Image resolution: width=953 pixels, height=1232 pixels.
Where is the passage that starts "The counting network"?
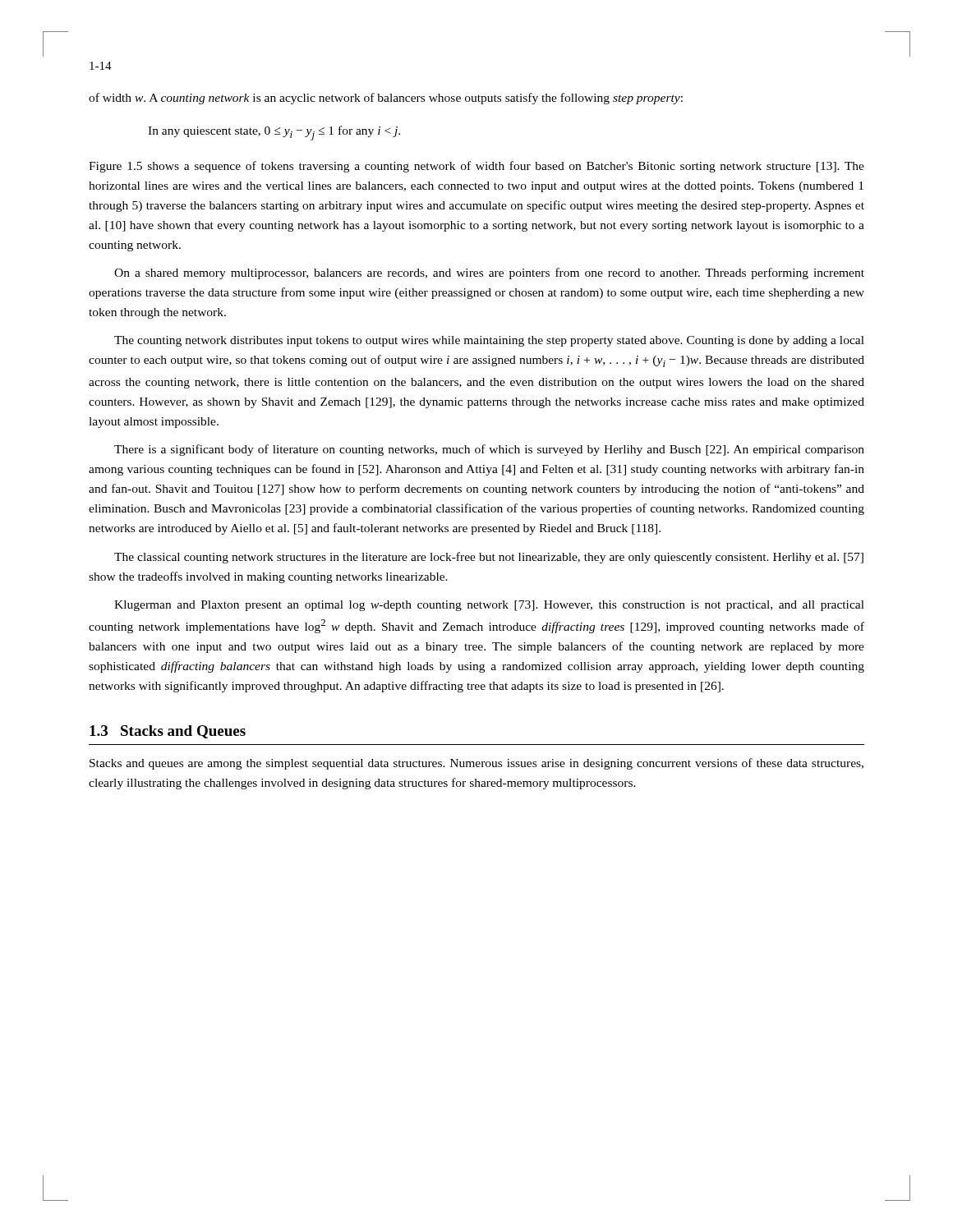click(476, 381)
